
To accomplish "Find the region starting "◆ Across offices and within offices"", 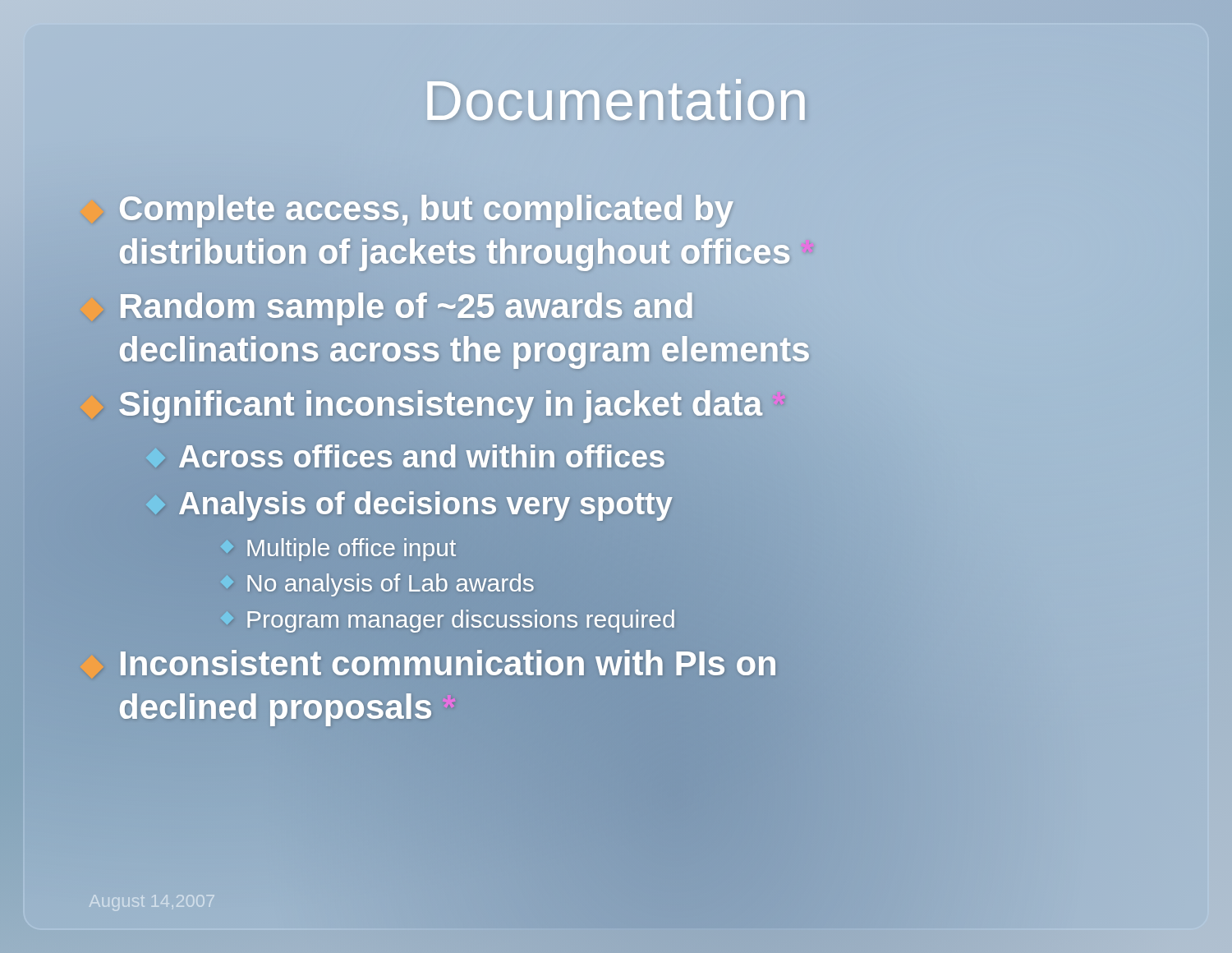I will coord(406,457).
